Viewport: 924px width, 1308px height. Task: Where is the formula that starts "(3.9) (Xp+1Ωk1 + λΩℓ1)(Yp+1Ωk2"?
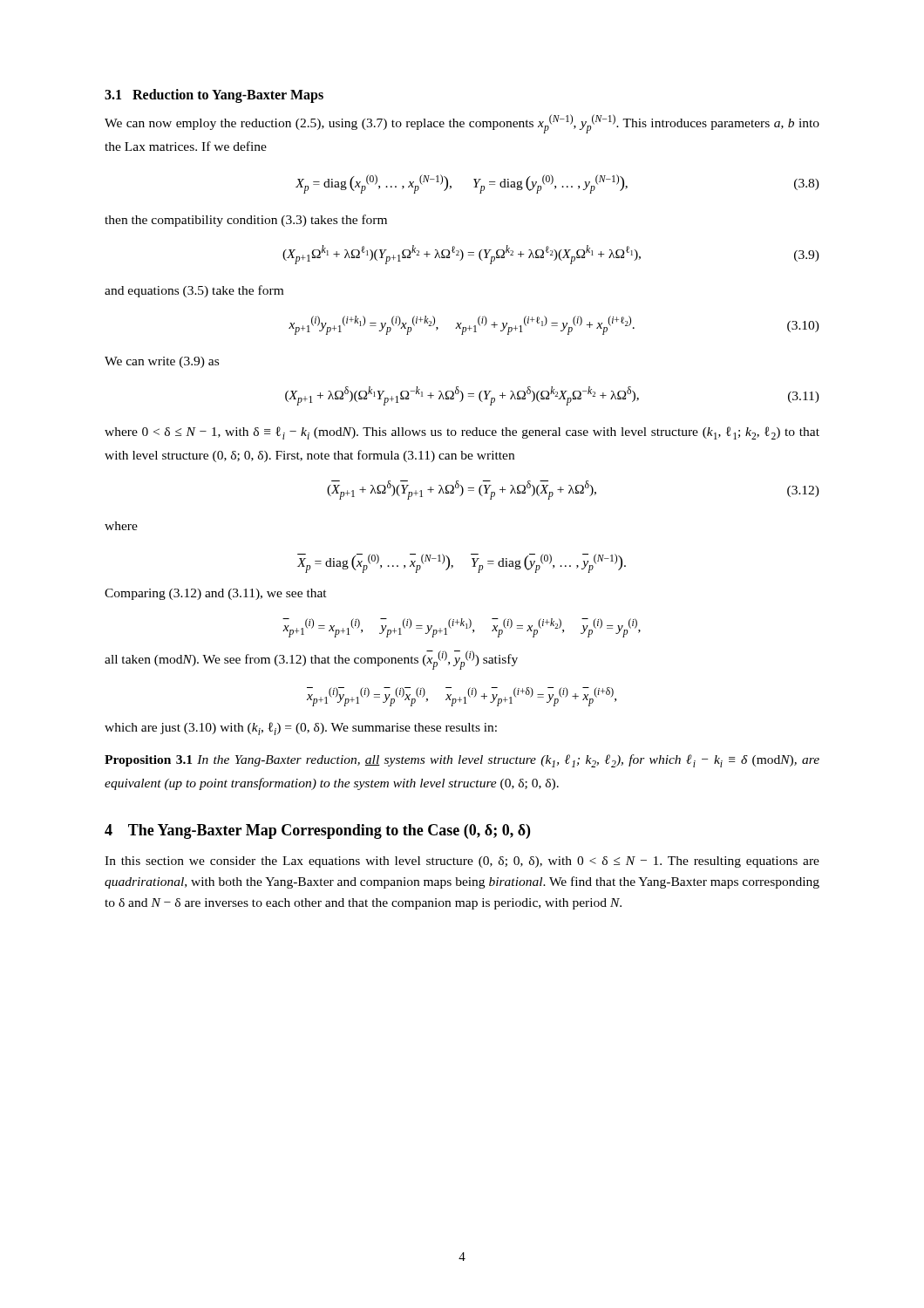[x=551, y=255]
